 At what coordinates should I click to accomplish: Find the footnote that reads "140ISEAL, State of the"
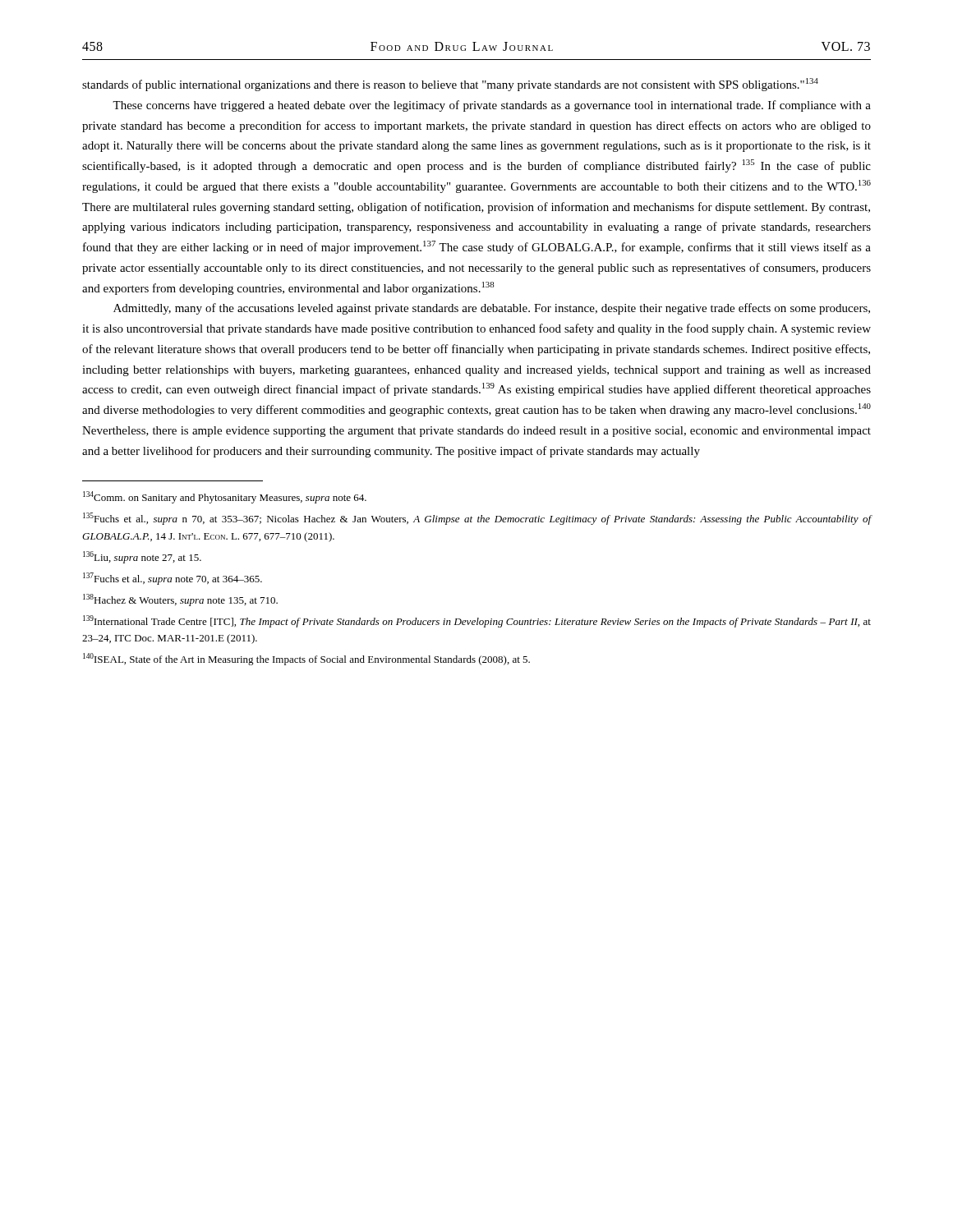306,659
